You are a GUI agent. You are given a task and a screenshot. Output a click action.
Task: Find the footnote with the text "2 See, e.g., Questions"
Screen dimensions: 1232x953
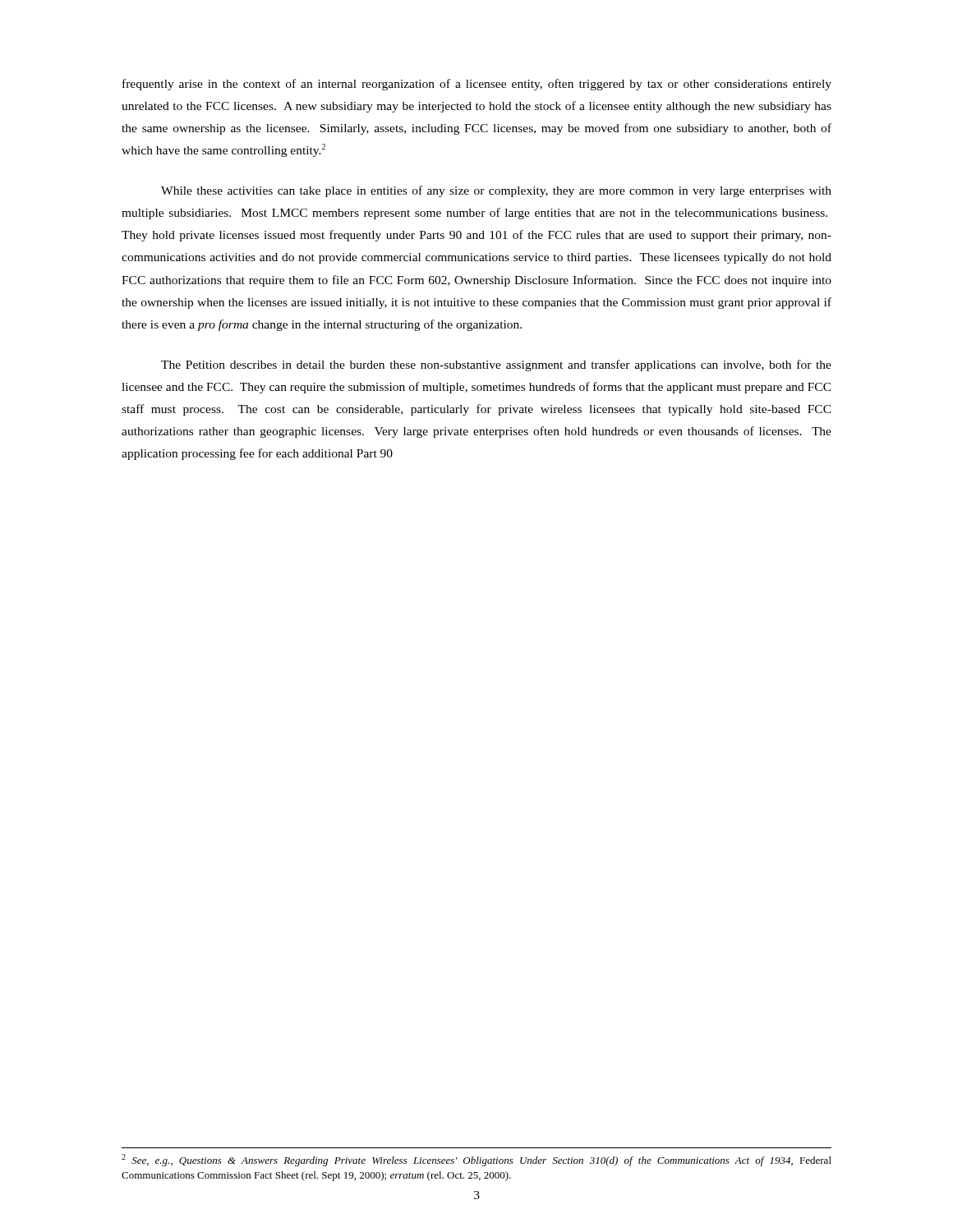(x=476, y=1168)
